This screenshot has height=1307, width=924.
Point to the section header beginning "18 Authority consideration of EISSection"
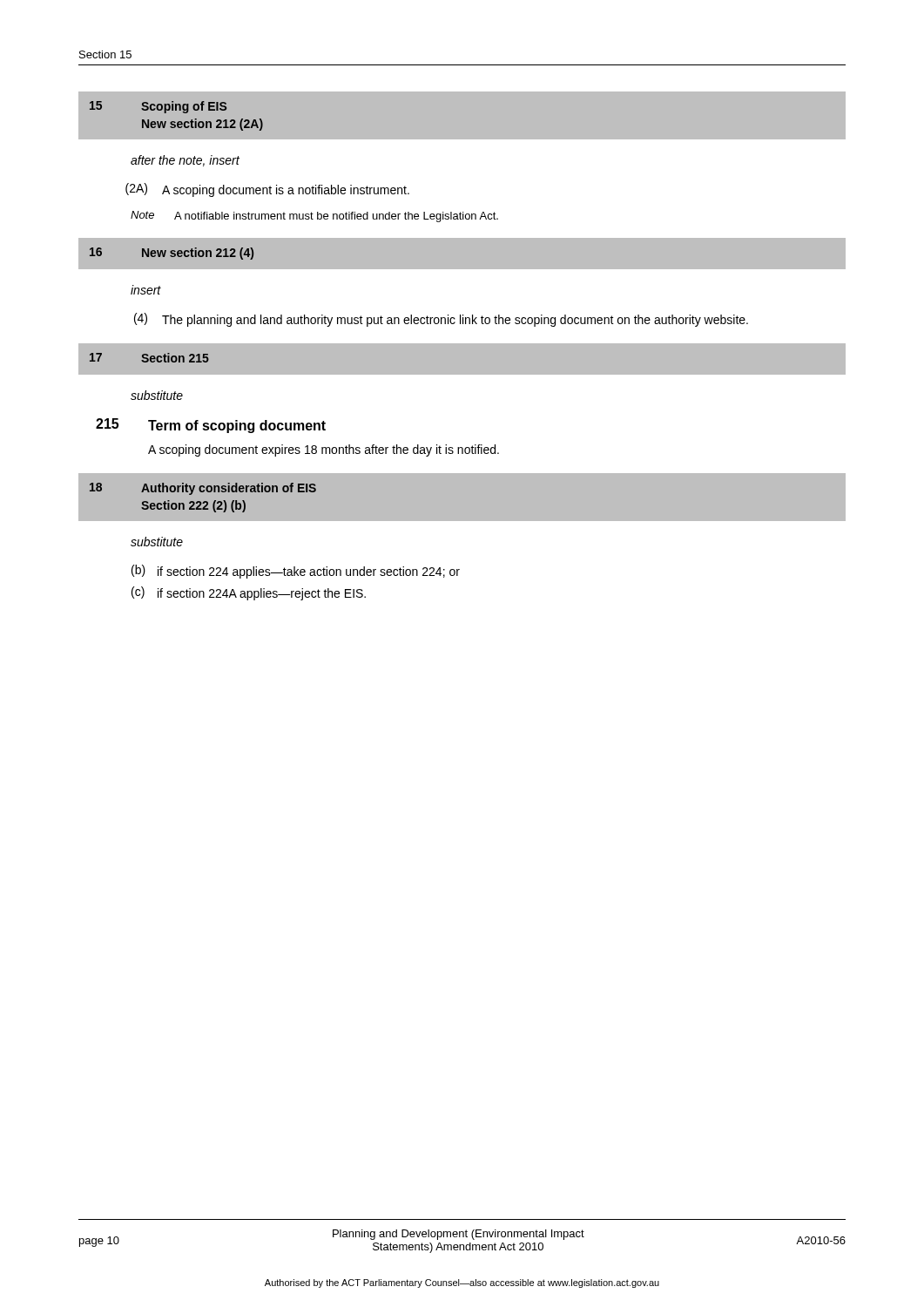coord(203,497)
